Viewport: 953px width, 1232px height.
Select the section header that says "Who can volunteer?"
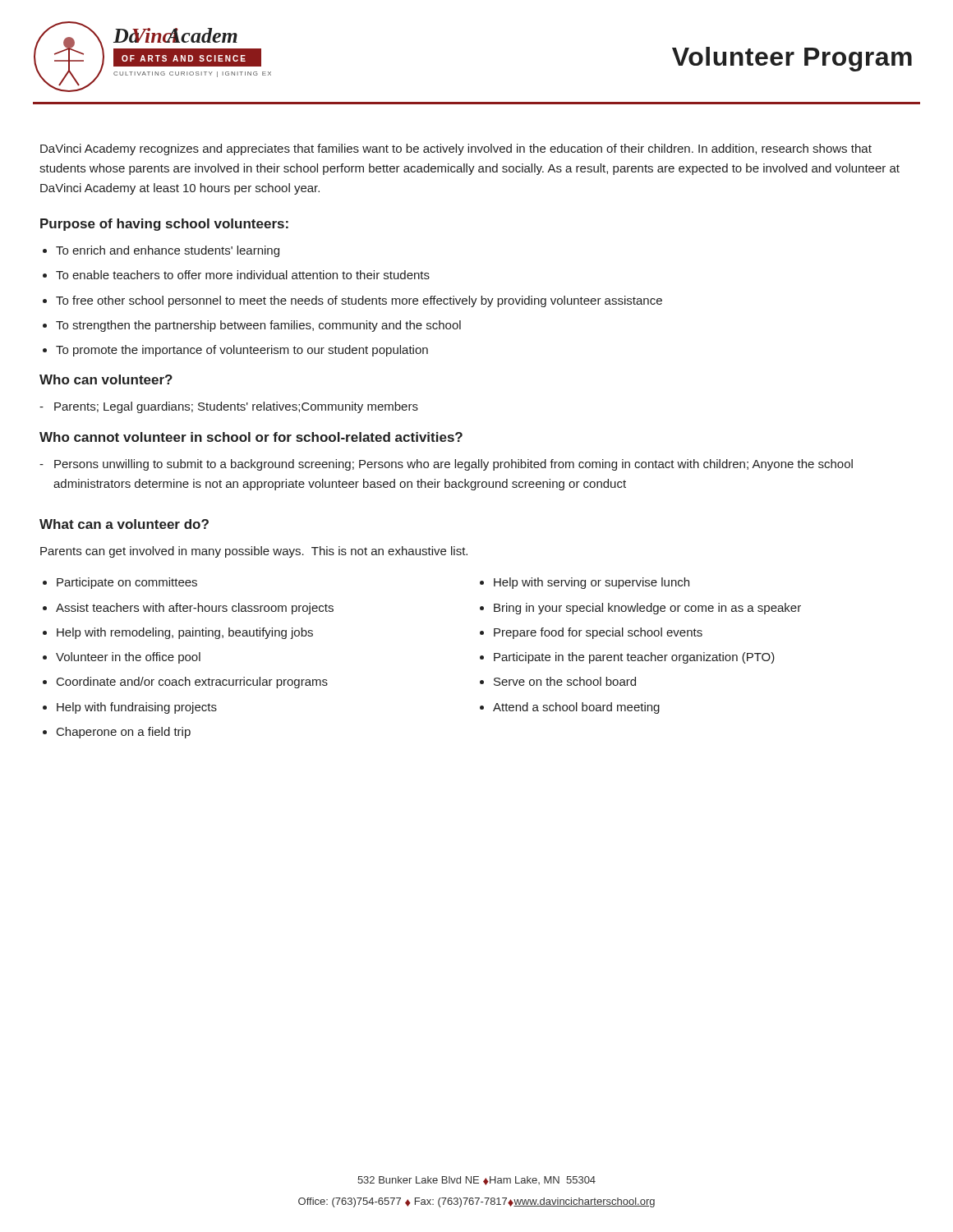pyautogui.click(x=106, y=380)
